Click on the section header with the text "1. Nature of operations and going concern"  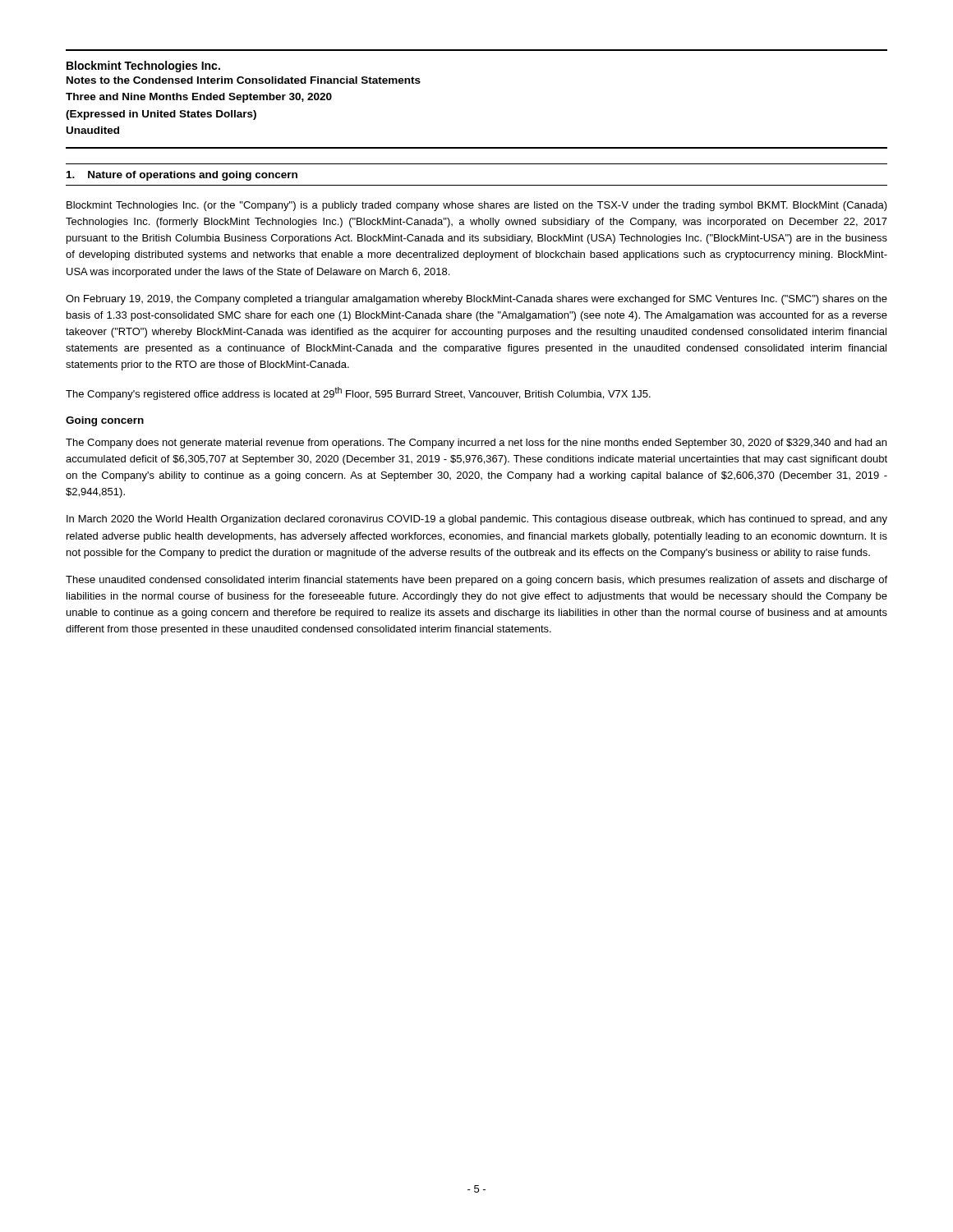tap(182, 175)
